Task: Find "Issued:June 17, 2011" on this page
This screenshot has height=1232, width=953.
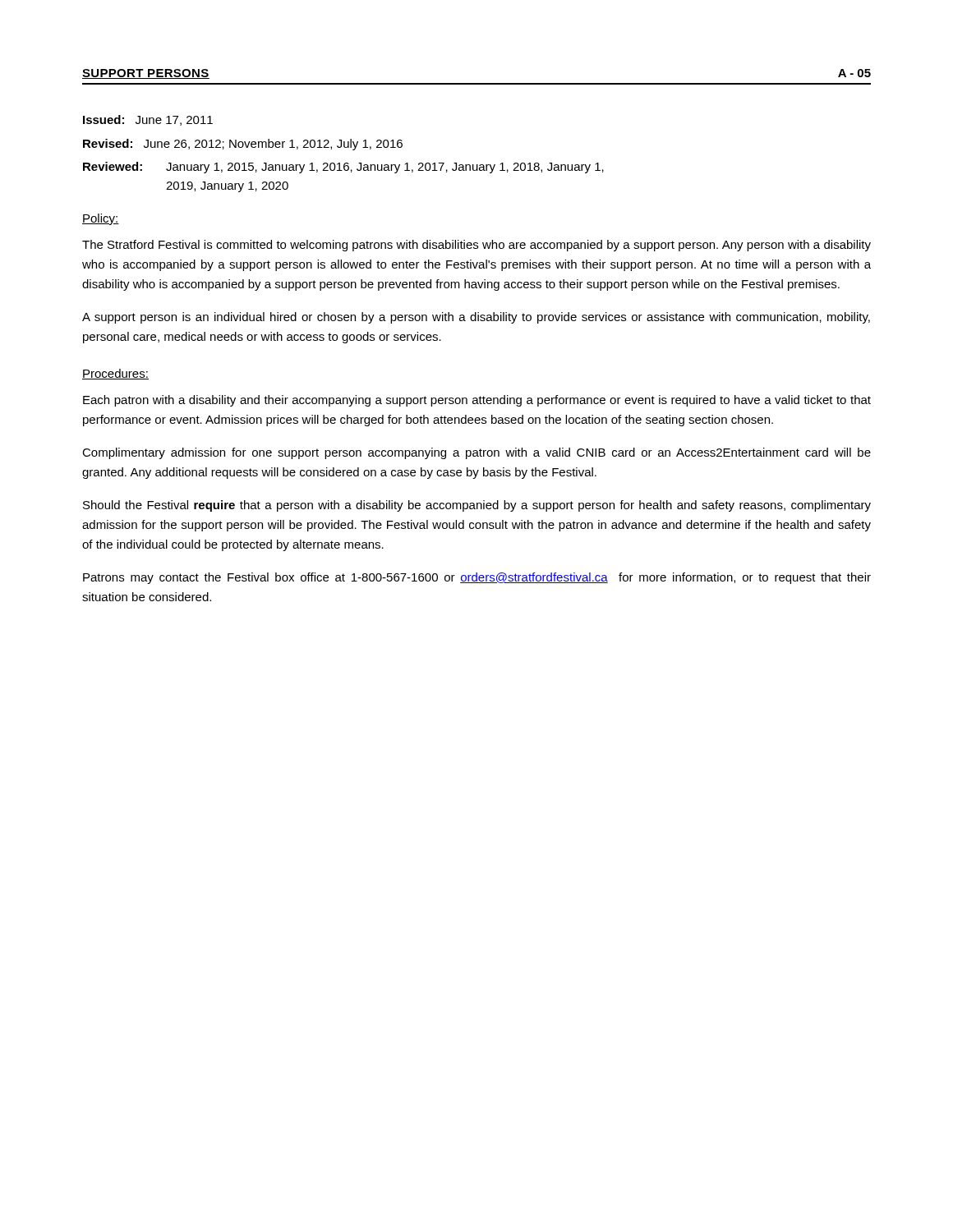Action: pos(148,120)
